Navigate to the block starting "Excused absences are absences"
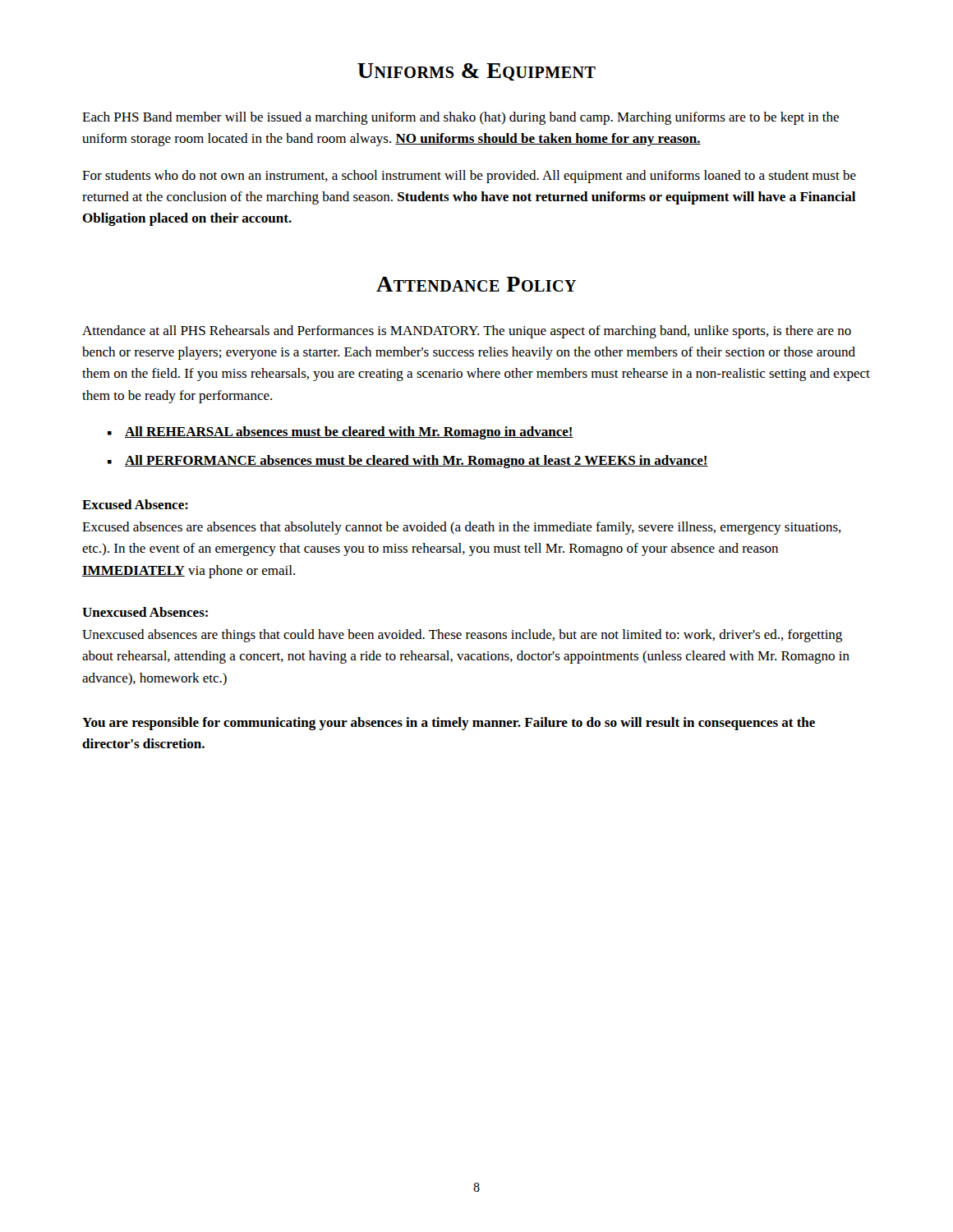This screenshot has width=953, height=1232. [x=476, y=549]
